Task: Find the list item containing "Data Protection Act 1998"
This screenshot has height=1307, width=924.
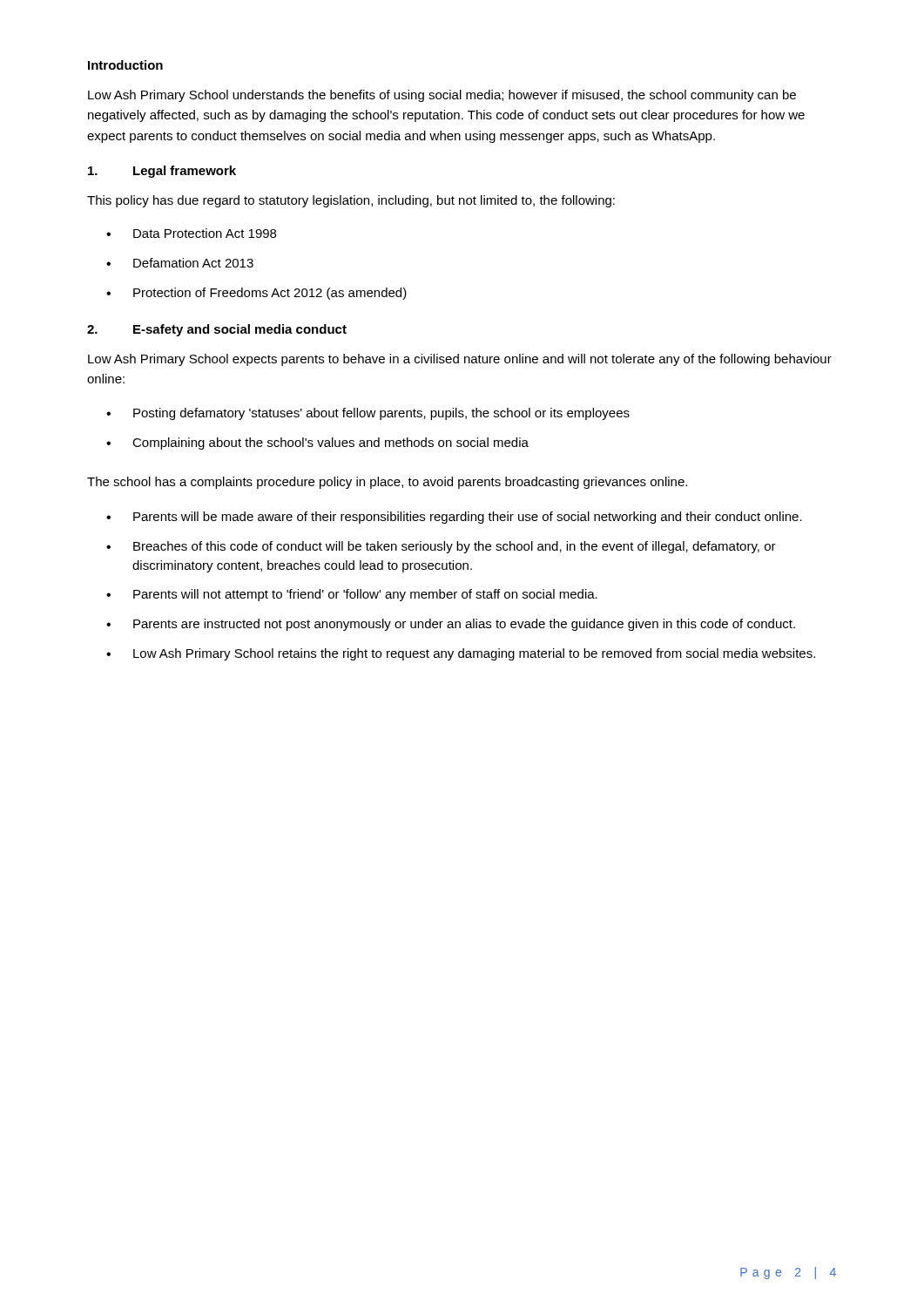Action: click(x=205, y=233)
